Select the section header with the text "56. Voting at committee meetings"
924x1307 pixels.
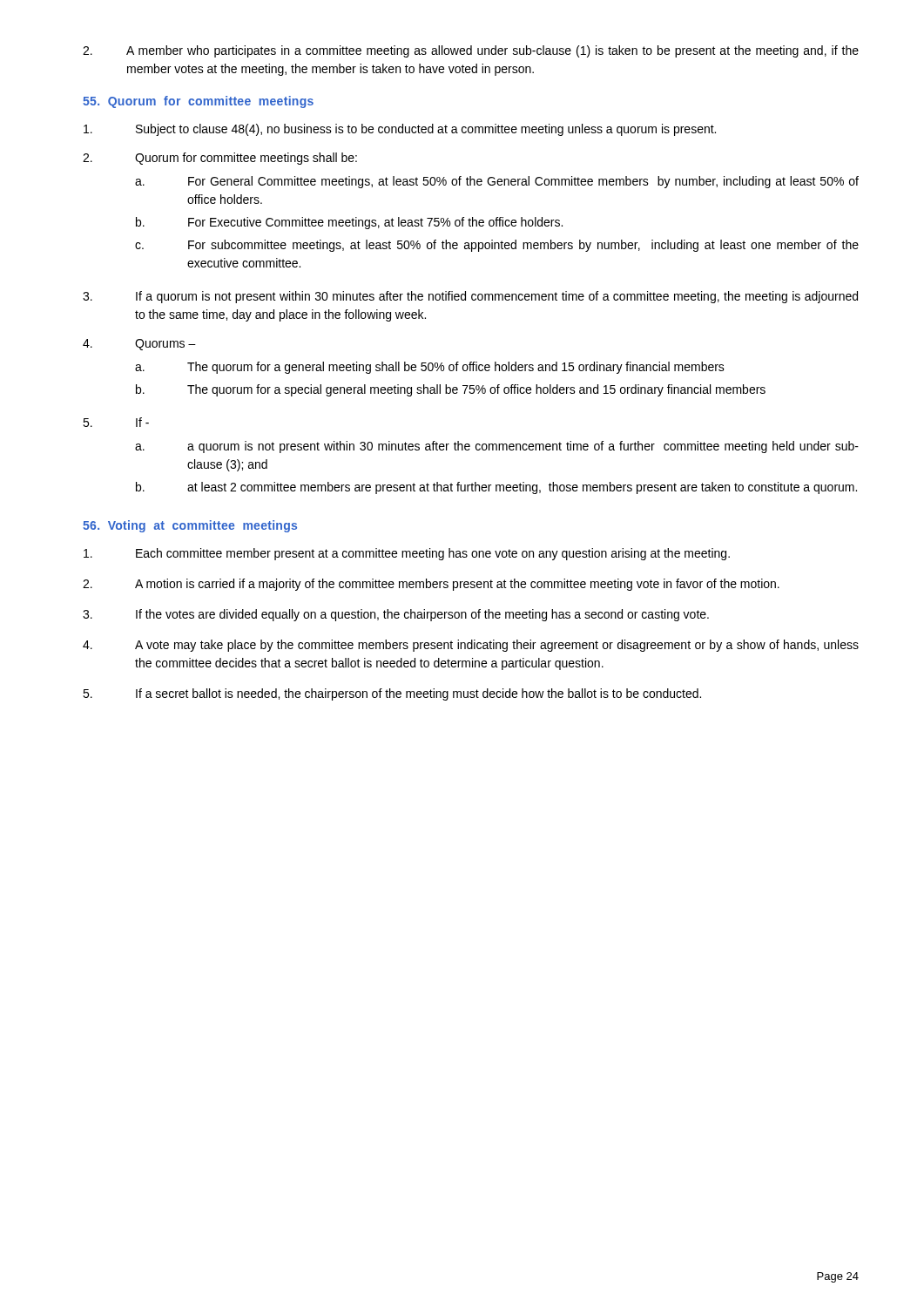point(190,525)
